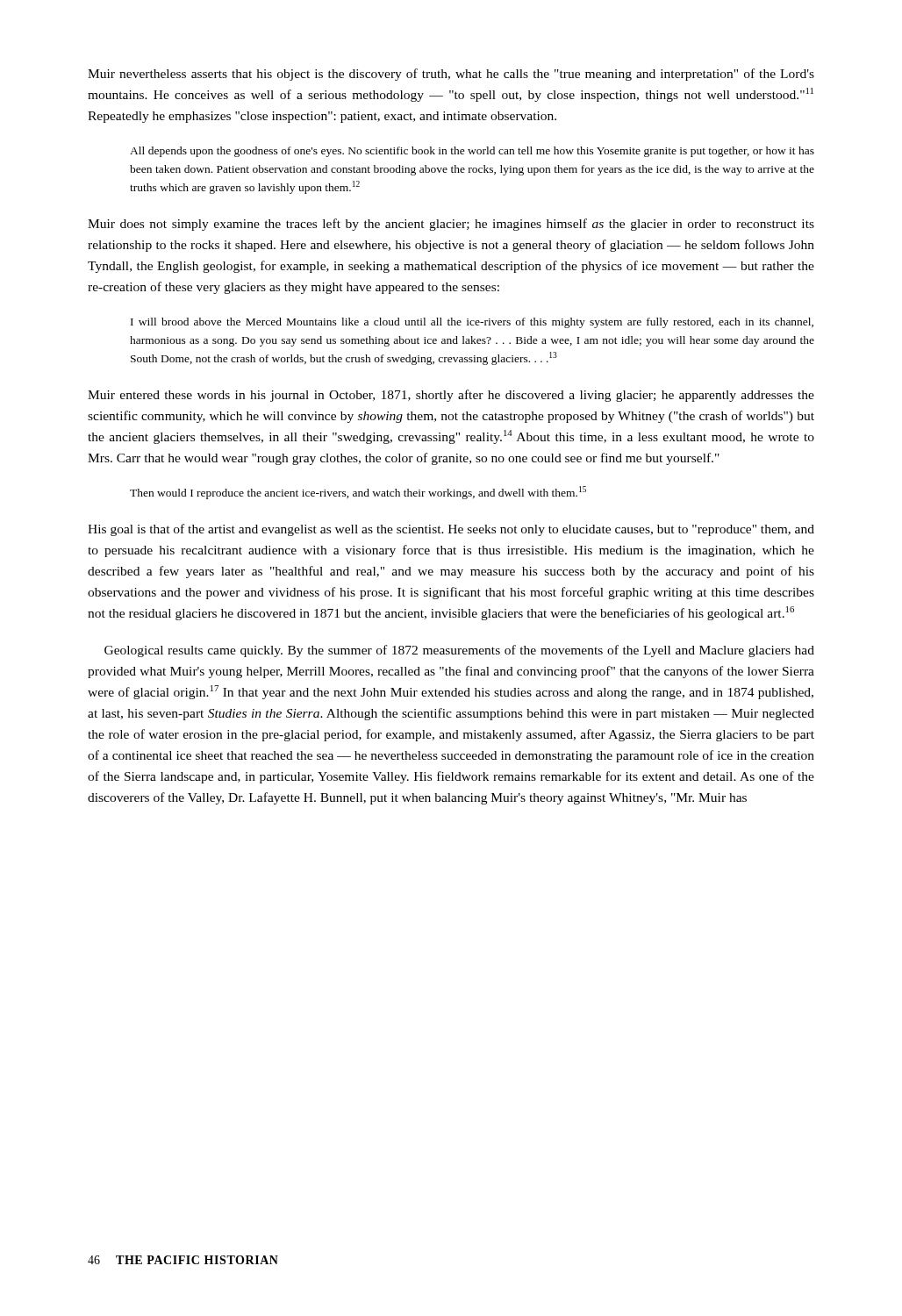
Task: Find the block on this page that starts "Muir nevertheless asserts that his object is the"
Action: pyautogui.click(x=451, y=94)
